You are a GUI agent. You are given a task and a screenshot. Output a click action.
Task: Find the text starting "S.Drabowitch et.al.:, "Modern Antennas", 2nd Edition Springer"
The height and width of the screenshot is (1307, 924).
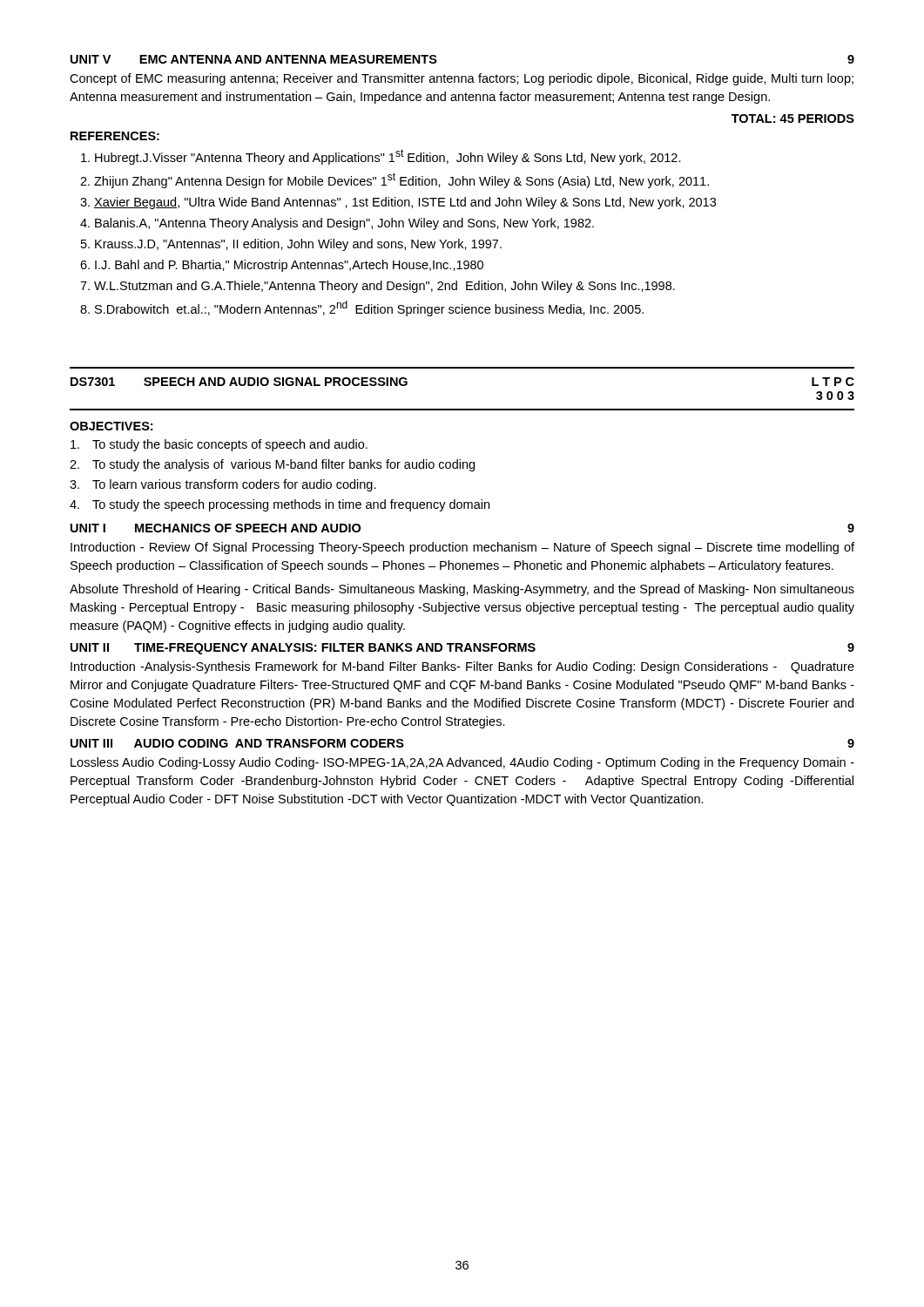point(369,307)
